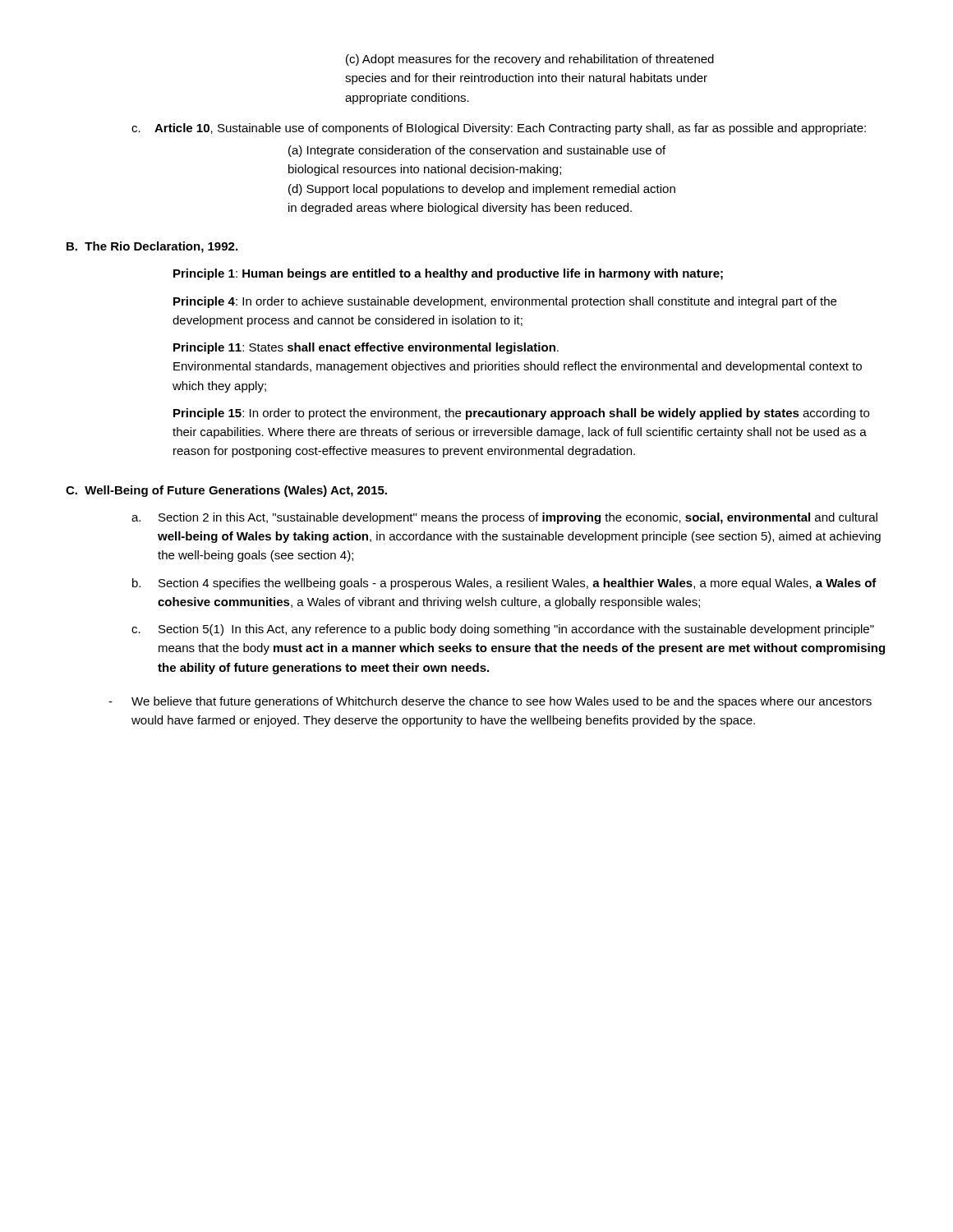953x1232 pixels.
Task: Select the list item with the text "Principle 4: In order to achieve sustainable"
Action: click(505, 310)
